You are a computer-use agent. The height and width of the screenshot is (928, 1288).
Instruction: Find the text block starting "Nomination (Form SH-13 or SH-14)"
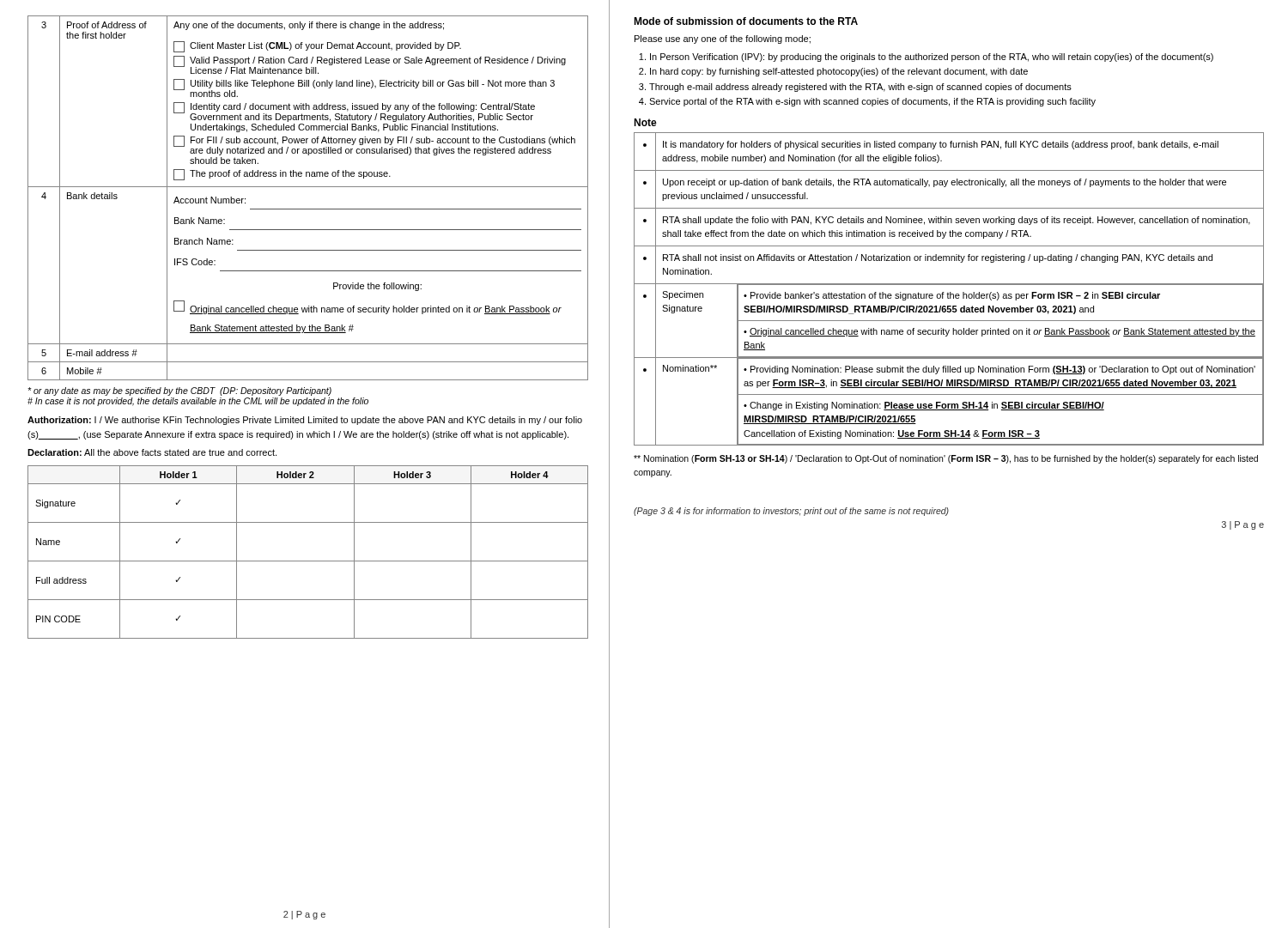(946, 466)
